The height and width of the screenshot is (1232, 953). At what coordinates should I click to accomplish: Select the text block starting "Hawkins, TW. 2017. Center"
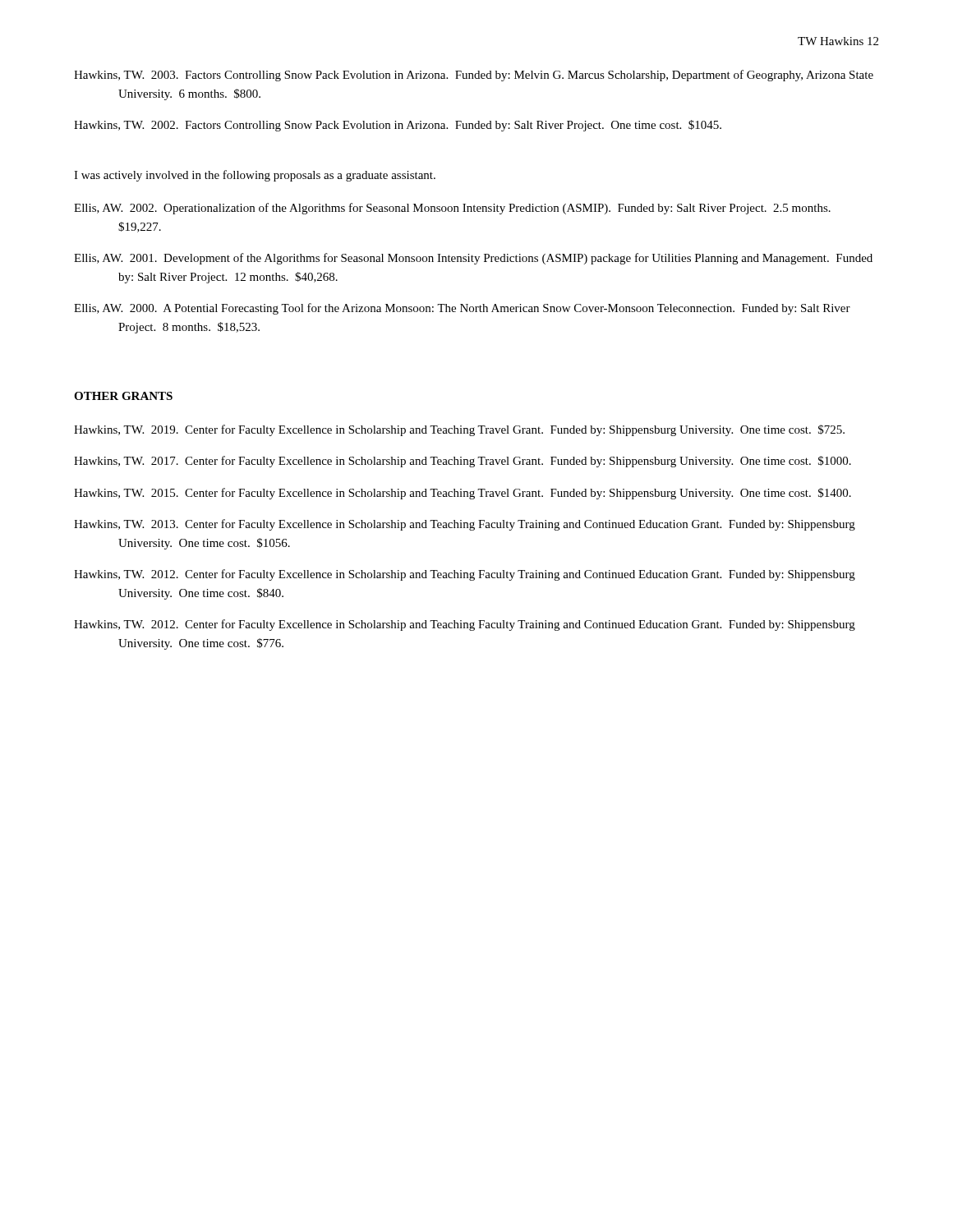click(463, 461)
